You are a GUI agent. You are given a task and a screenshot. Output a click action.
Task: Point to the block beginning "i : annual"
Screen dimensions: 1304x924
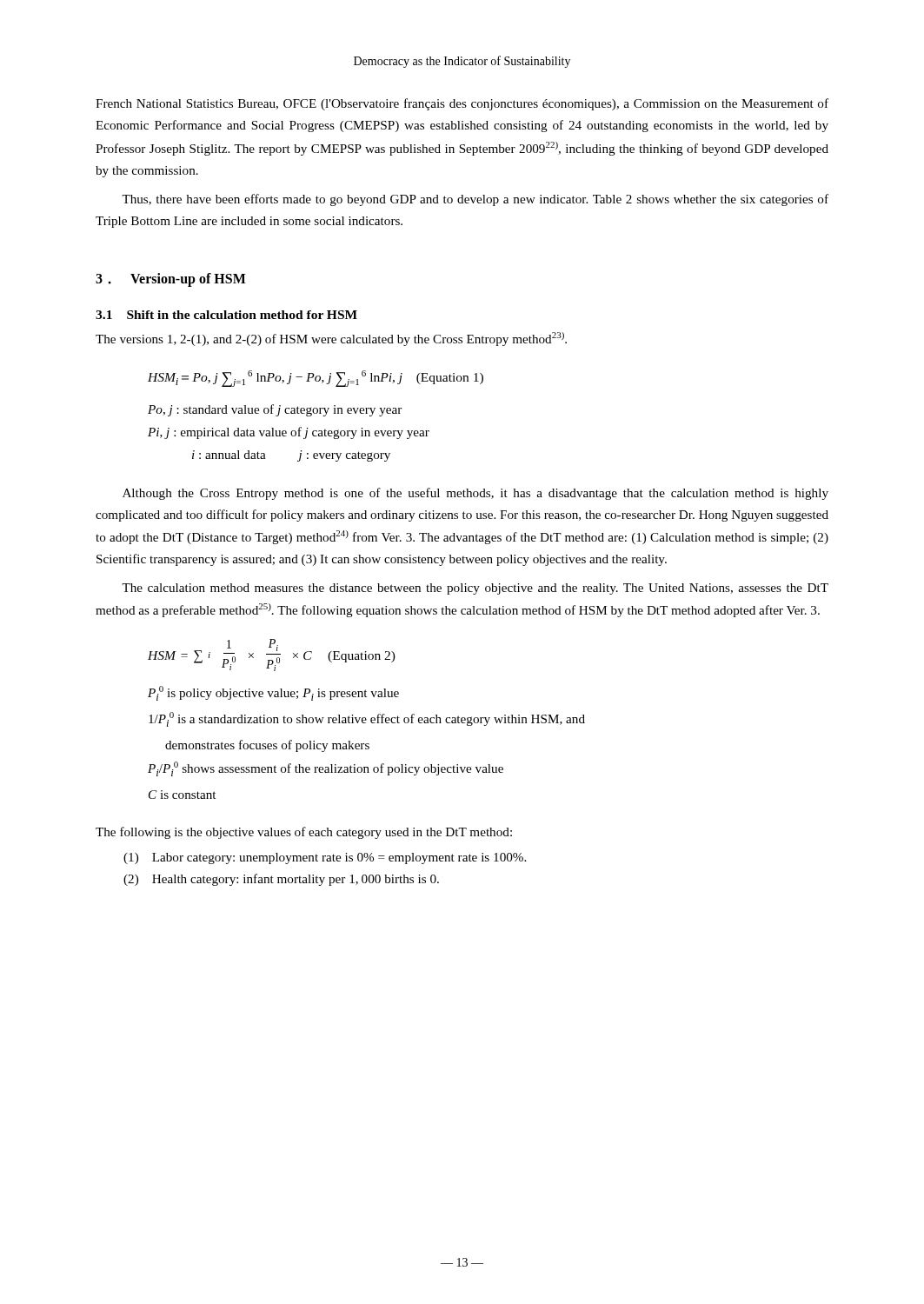click(291, 455)
